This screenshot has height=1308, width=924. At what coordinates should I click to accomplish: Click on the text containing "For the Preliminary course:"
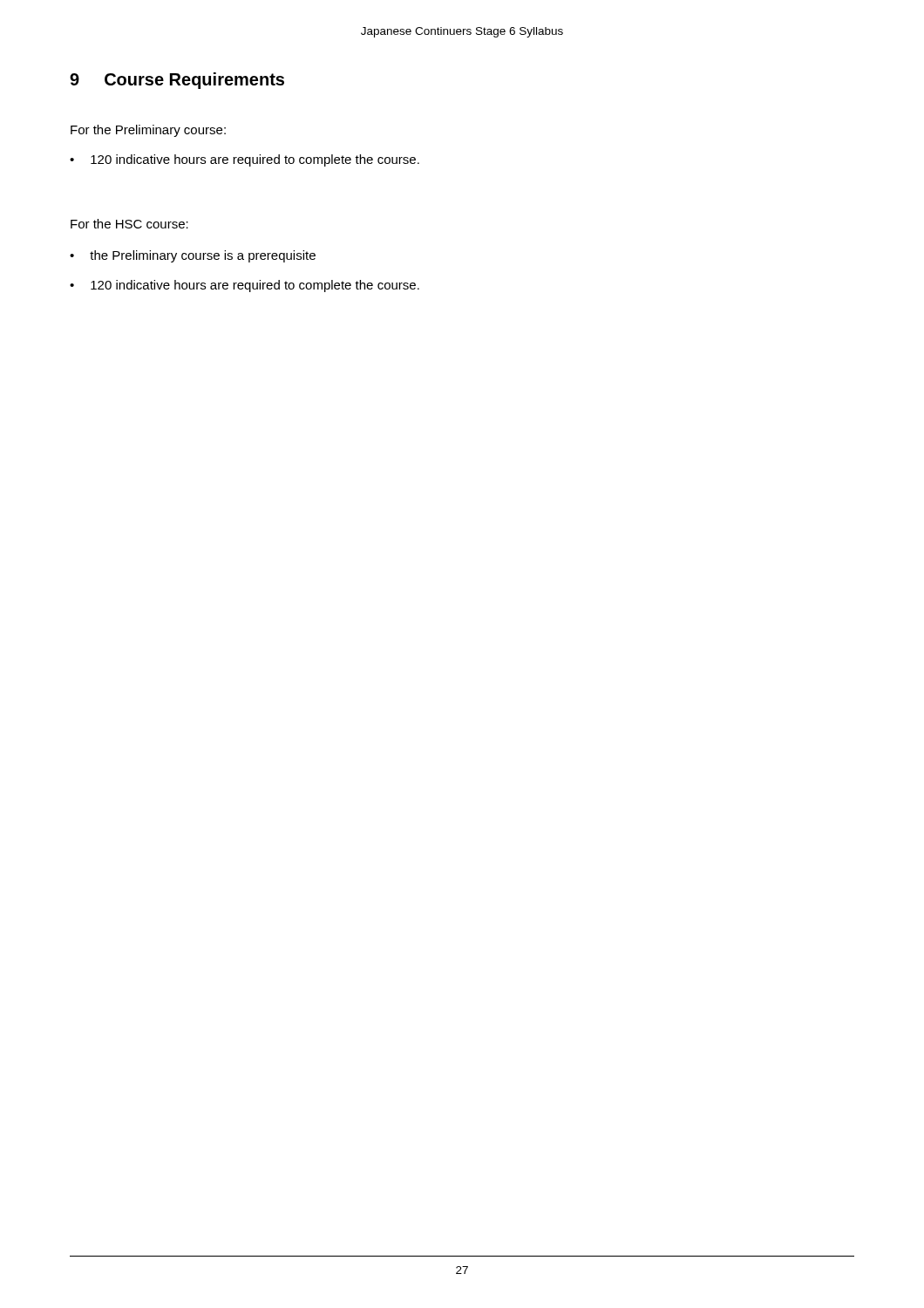(148, 129)
